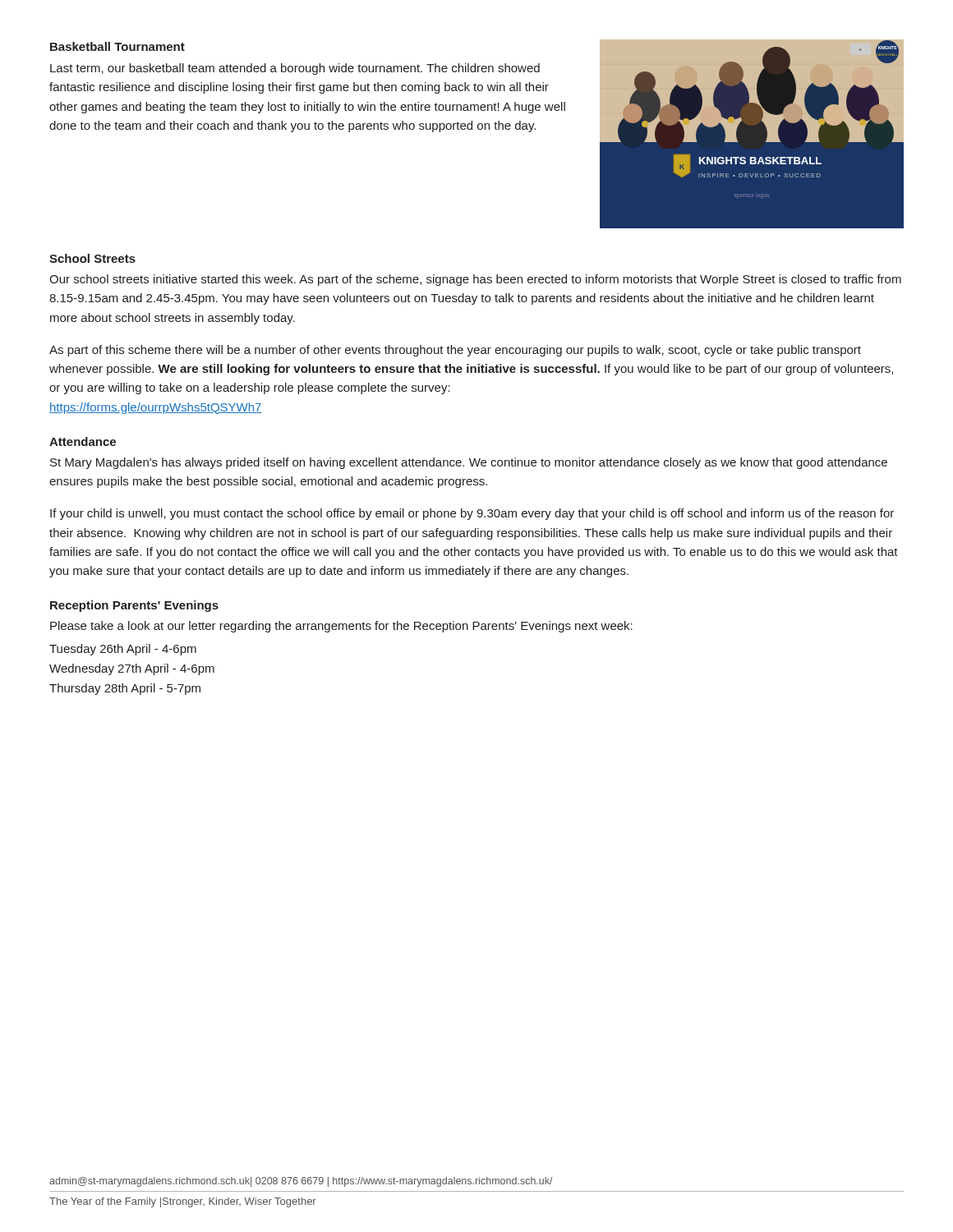Navigate to the text starting "St Mary Magdalen's has"

tap(469, 471)
